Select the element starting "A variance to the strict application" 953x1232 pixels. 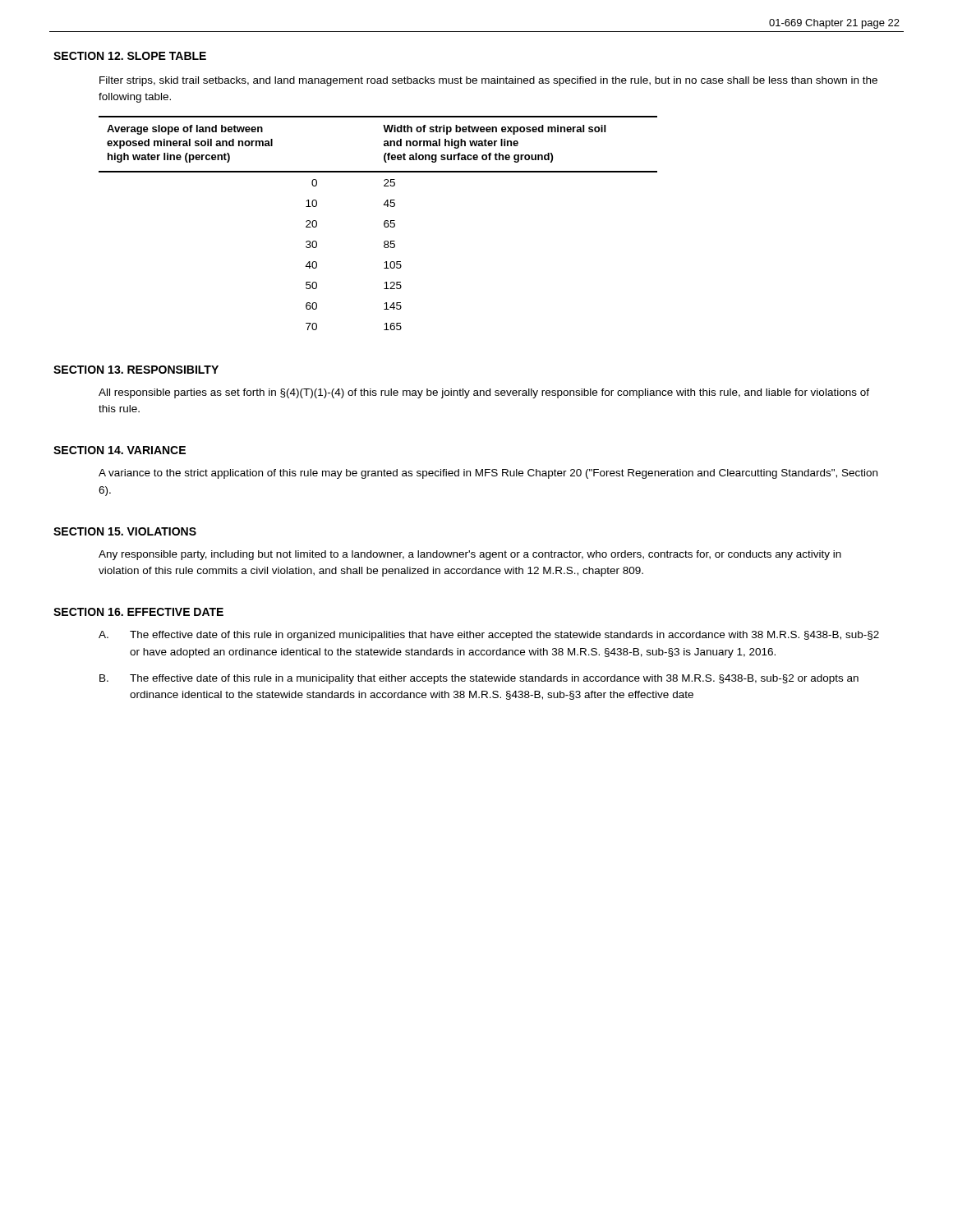488,481
